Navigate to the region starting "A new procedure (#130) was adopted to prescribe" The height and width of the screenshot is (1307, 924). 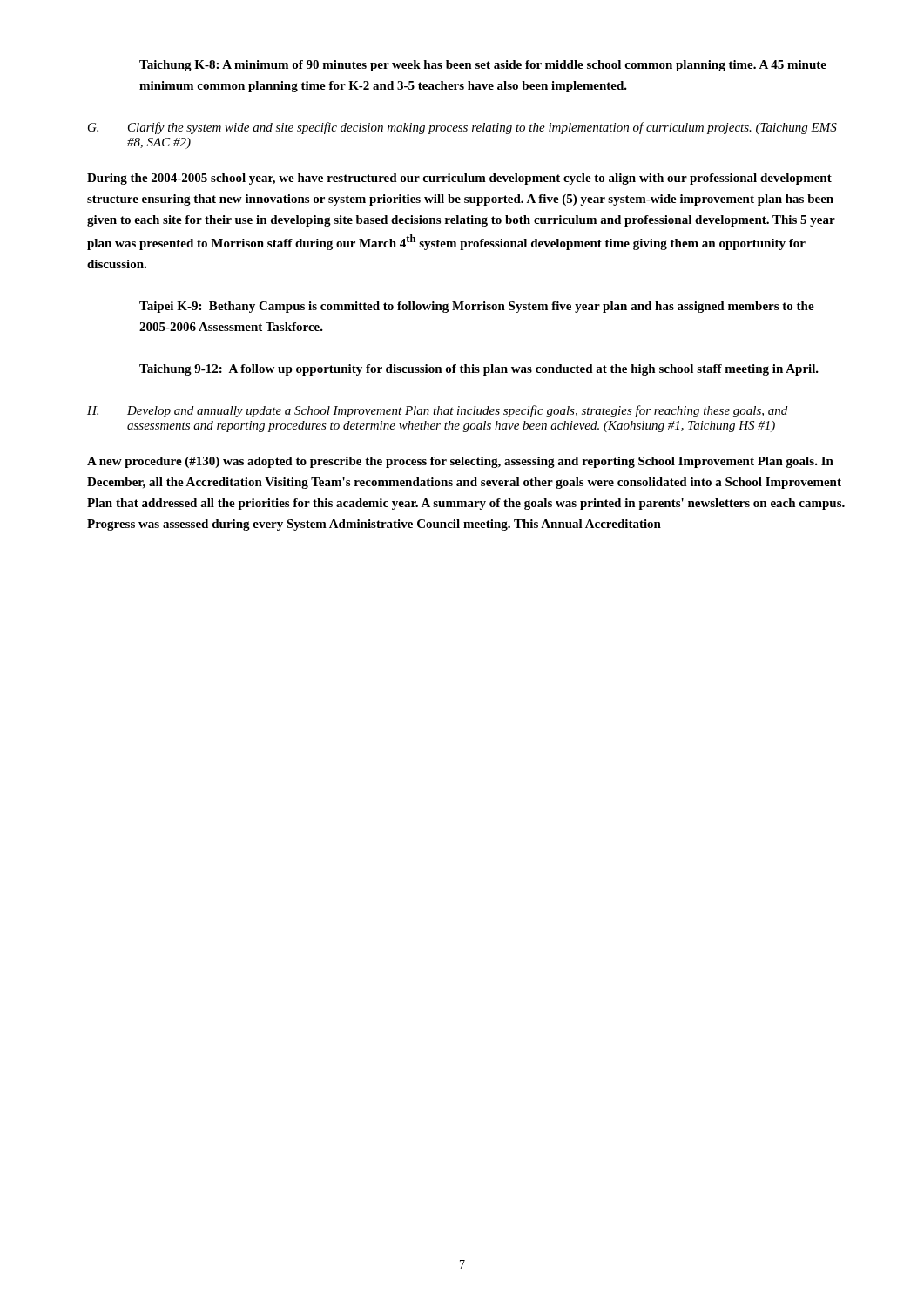[466, 492]
